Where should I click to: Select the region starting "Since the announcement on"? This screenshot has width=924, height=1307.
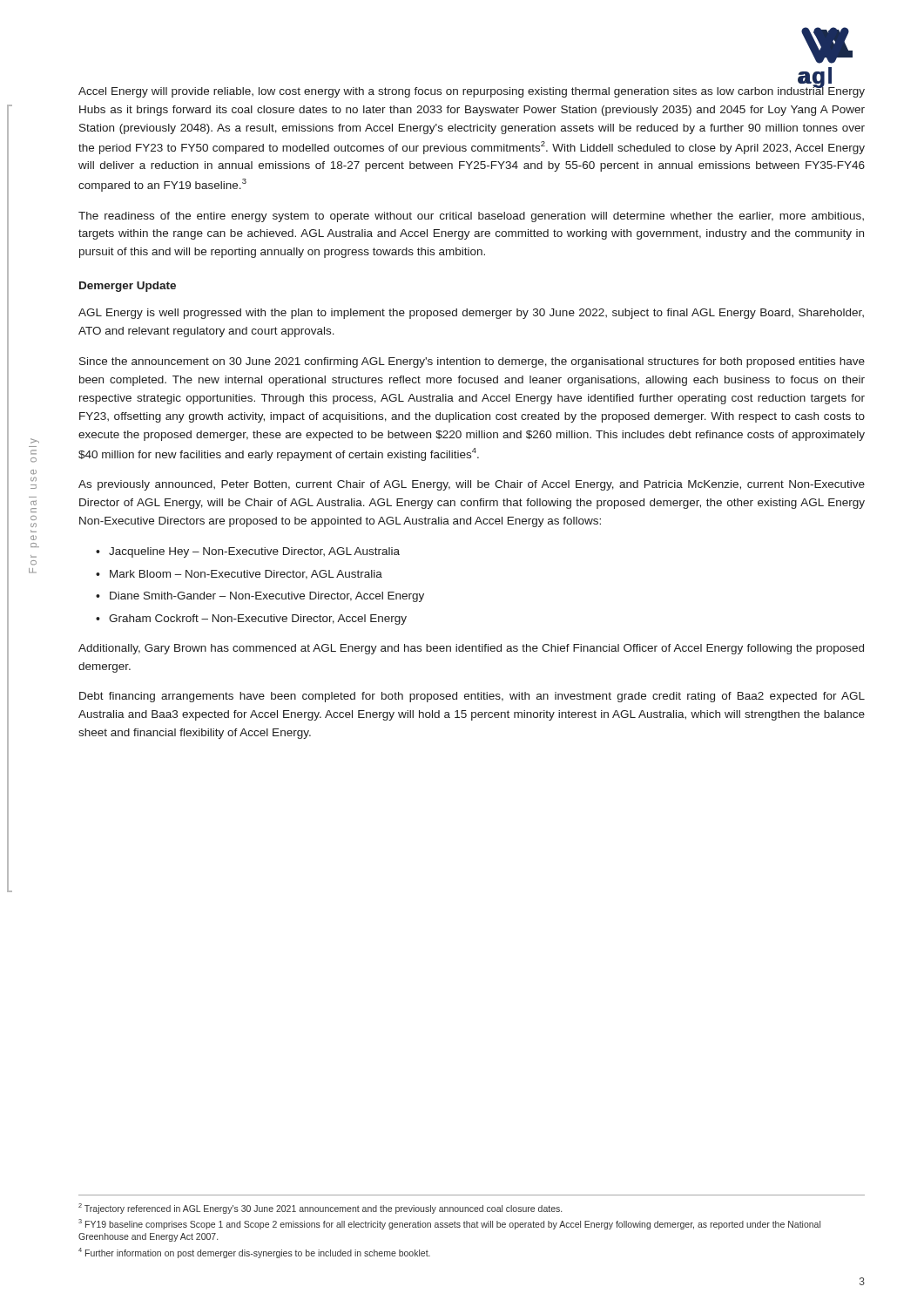pyautogui.click(x=472, y=408)
